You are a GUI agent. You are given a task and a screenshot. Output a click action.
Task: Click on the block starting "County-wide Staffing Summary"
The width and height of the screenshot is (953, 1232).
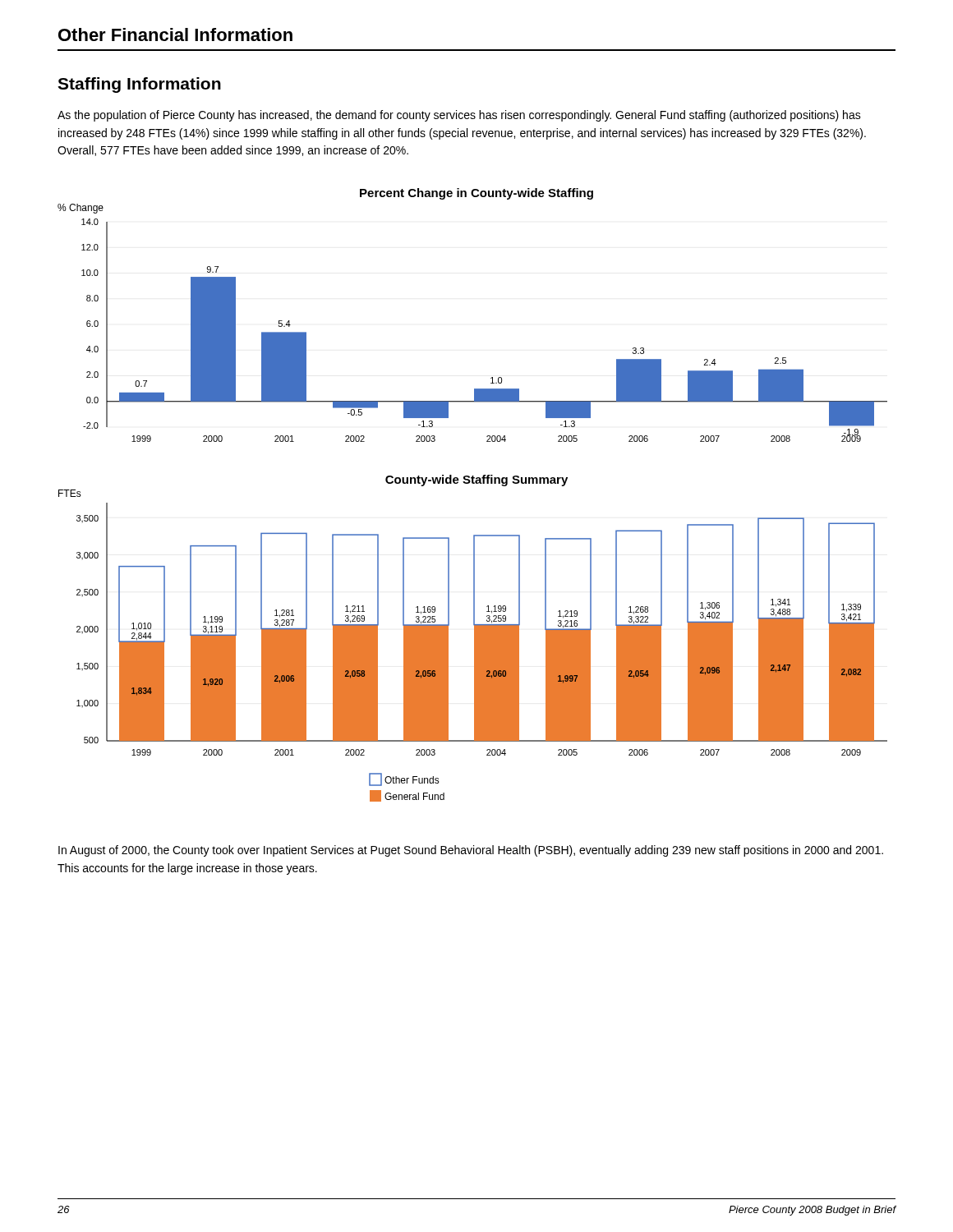(x=476, y=479)
